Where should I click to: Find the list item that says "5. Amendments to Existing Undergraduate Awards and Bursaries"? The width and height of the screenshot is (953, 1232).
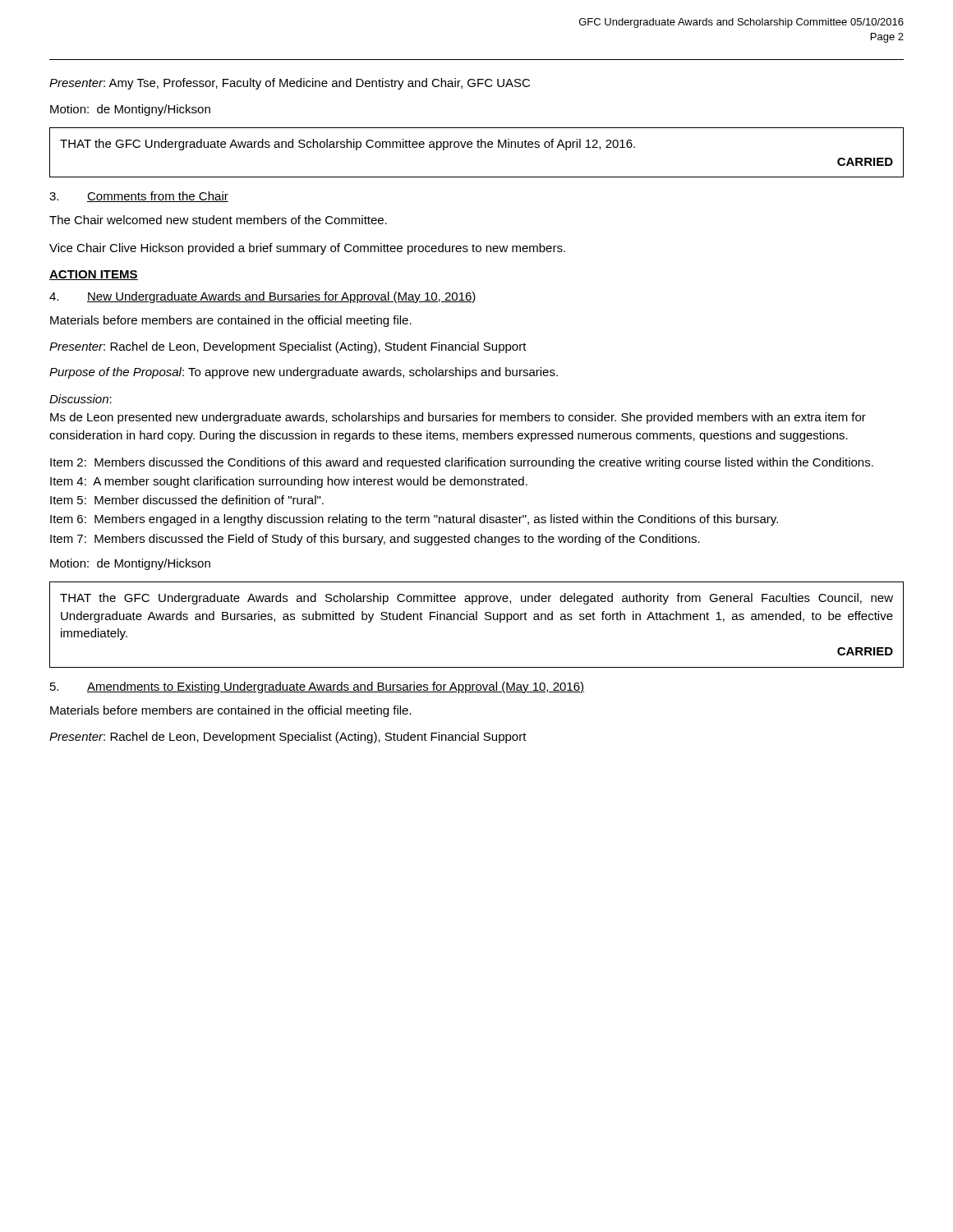[x=317, y=686]
